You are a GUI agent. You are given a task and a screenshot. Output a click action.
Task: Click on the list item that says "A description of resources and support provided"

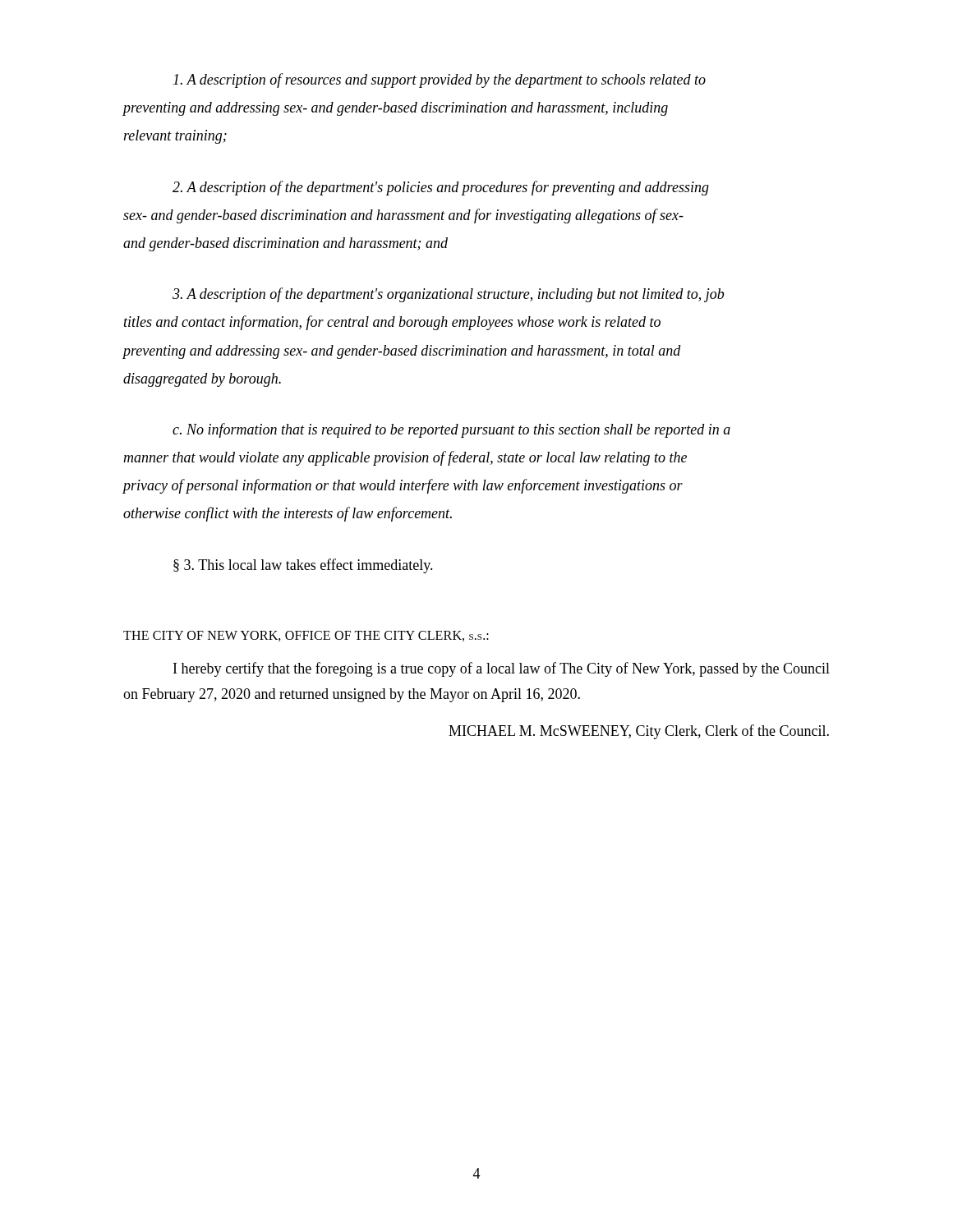(476, 105)
